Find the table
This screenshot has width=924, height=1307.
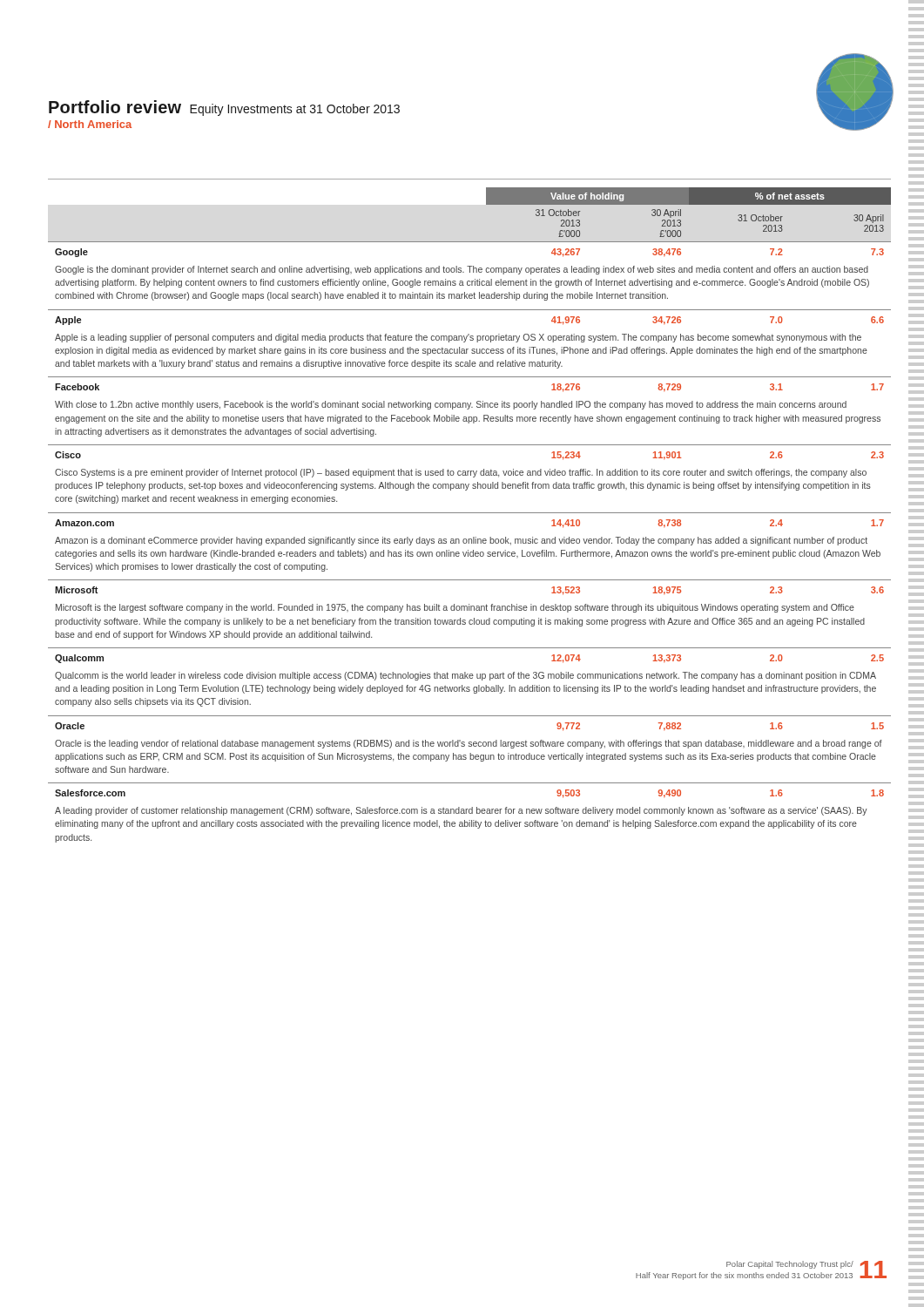coord(469,519)
